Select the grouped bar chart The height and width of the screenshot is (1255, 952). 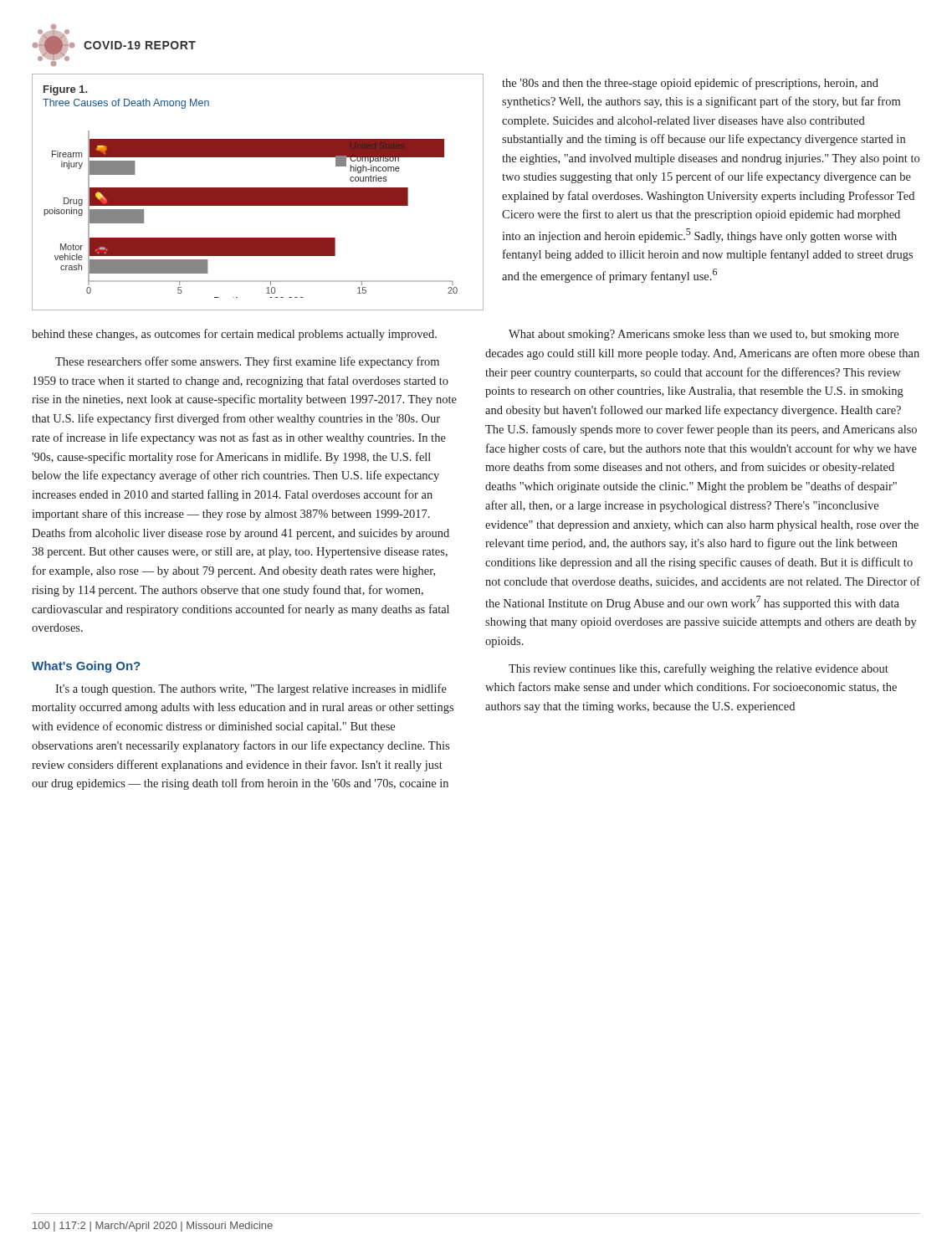[258, 192]
